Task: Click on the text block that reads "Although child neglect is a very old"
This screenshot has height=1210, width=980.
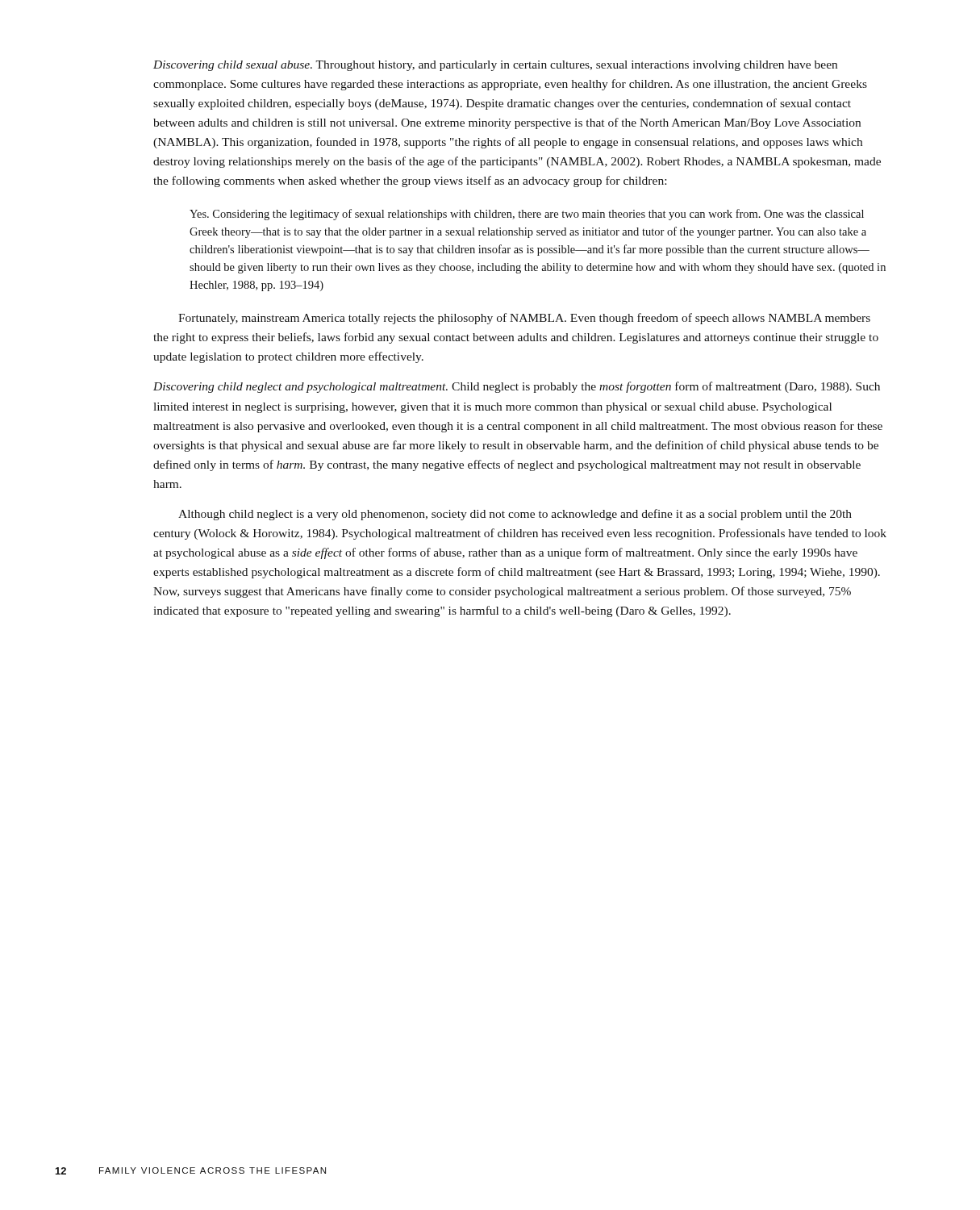Action: click(520, 562)
